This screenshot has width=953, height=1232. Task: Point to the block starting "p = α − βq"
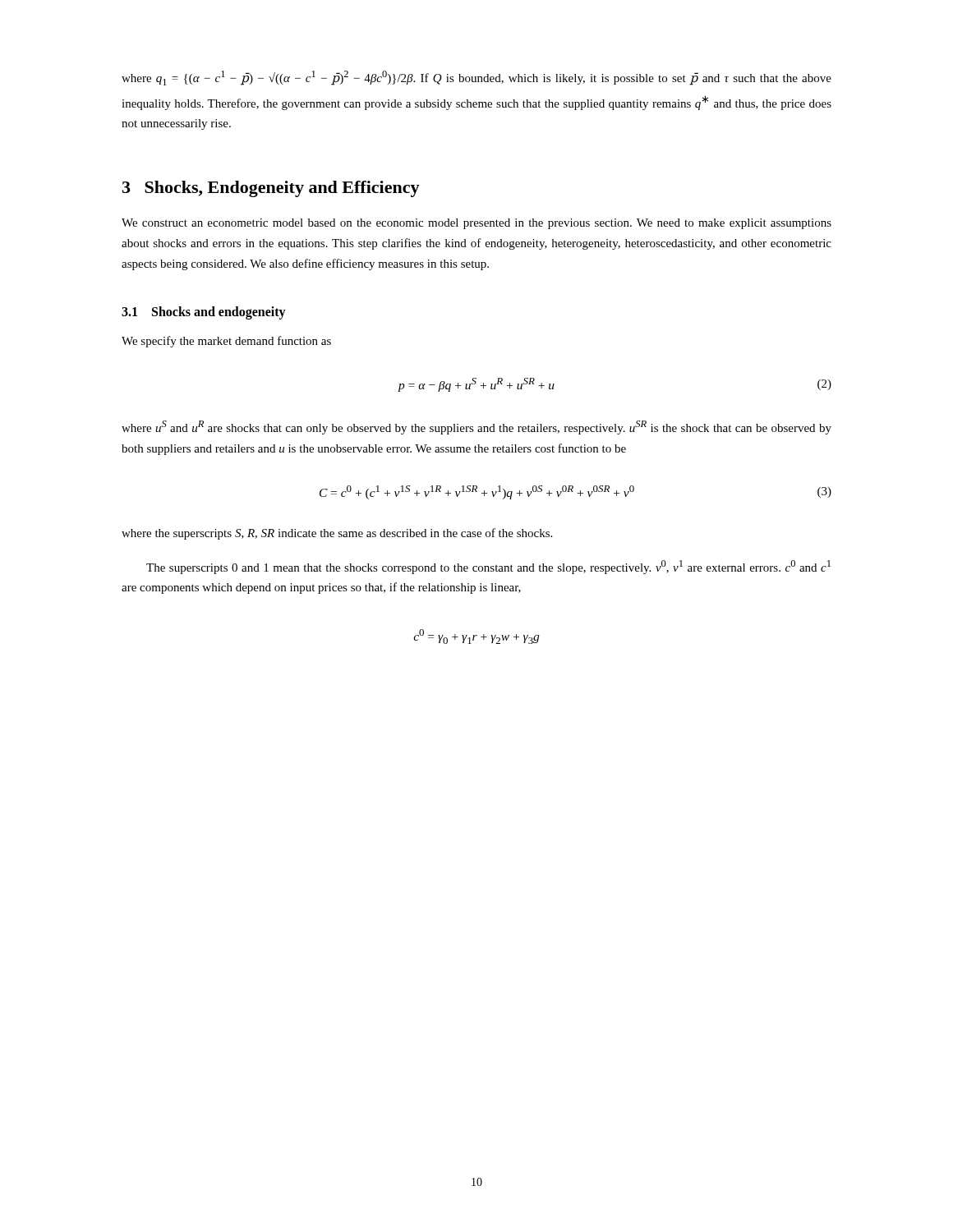tap(476, 384)
